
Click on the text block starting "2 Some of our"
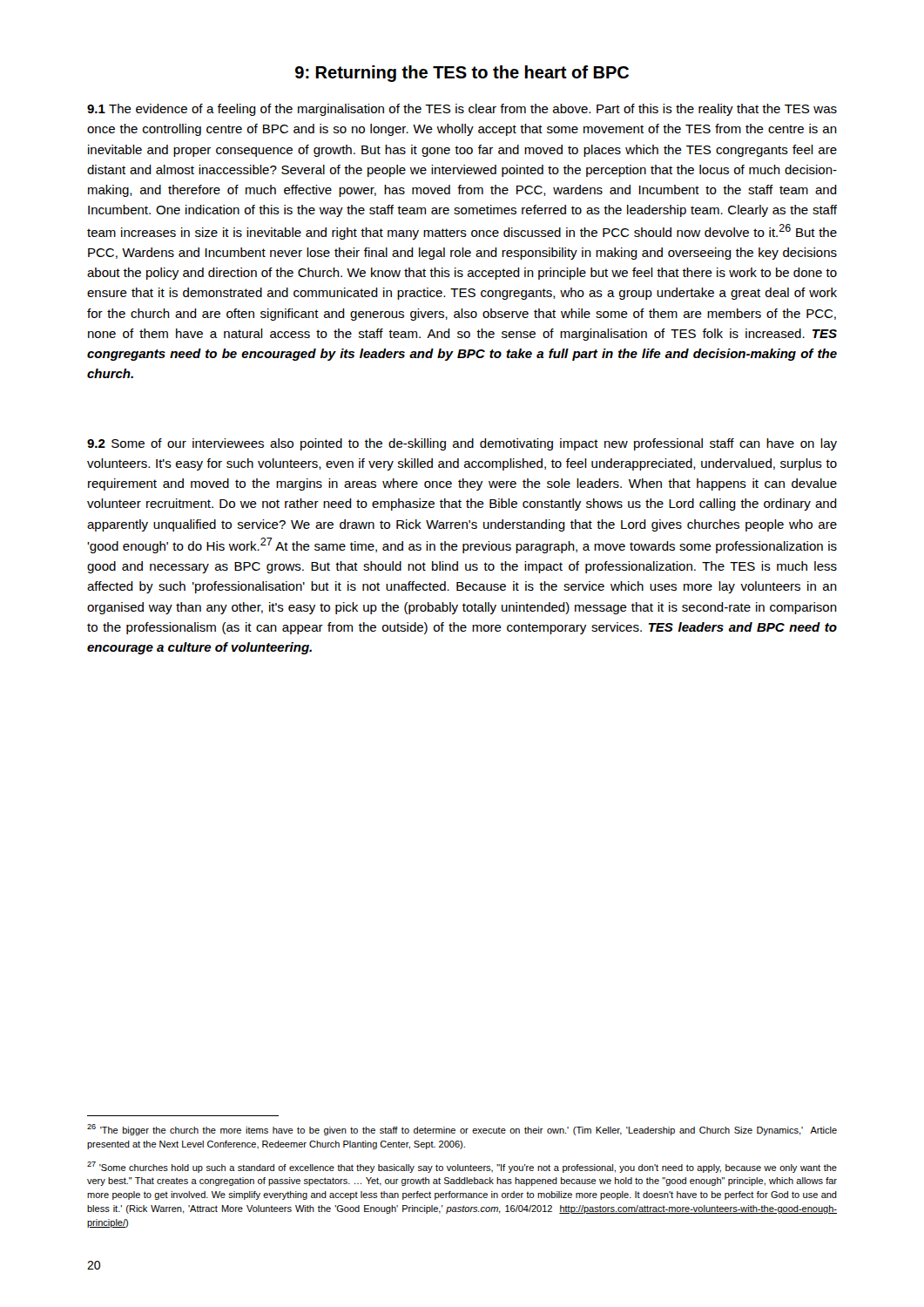[x=462, y=545]
